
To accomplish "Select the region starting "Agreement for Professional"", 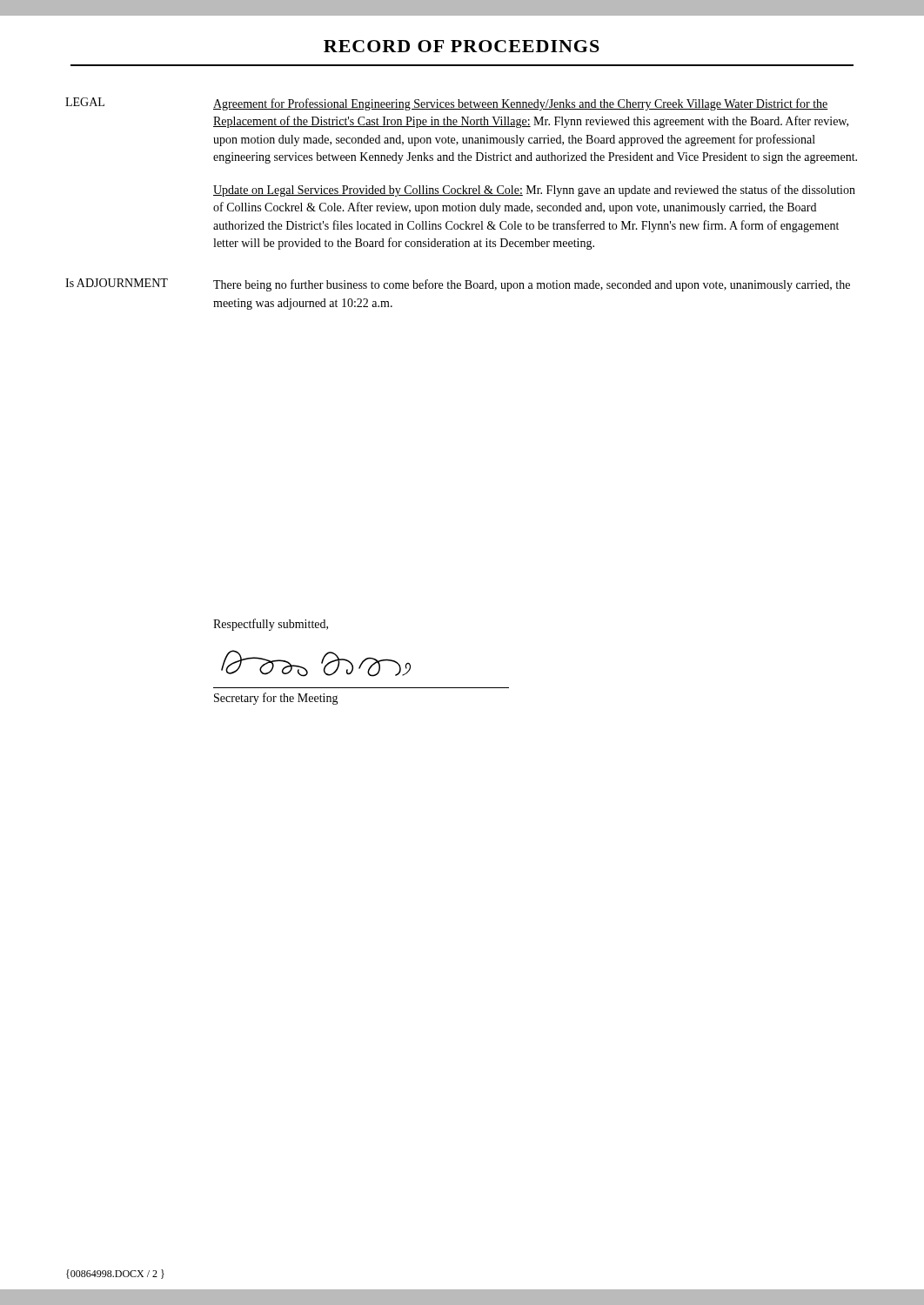I will 536,174.
